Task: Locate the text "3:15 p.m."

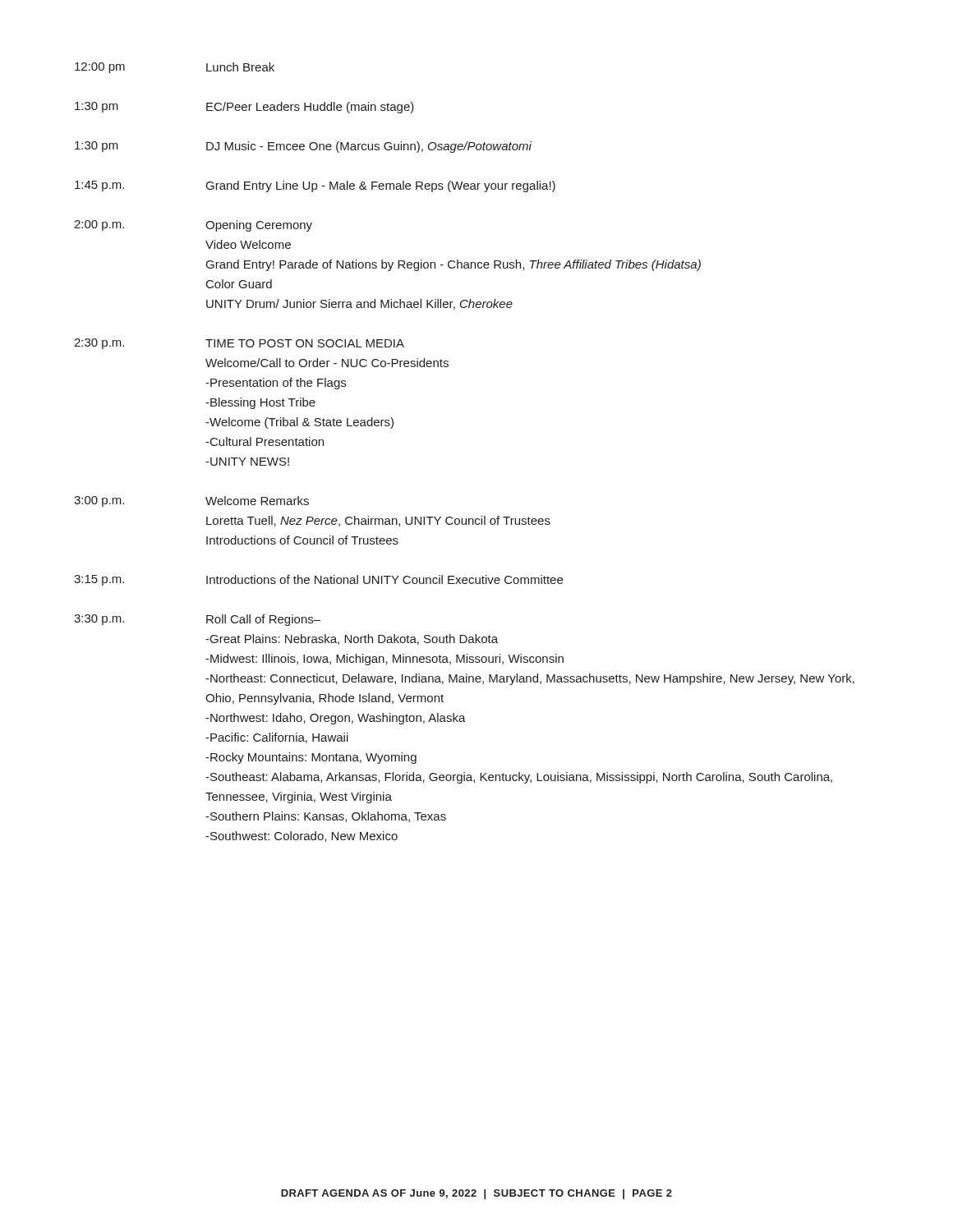Action: pyautogui.click(x=100, y=579)
